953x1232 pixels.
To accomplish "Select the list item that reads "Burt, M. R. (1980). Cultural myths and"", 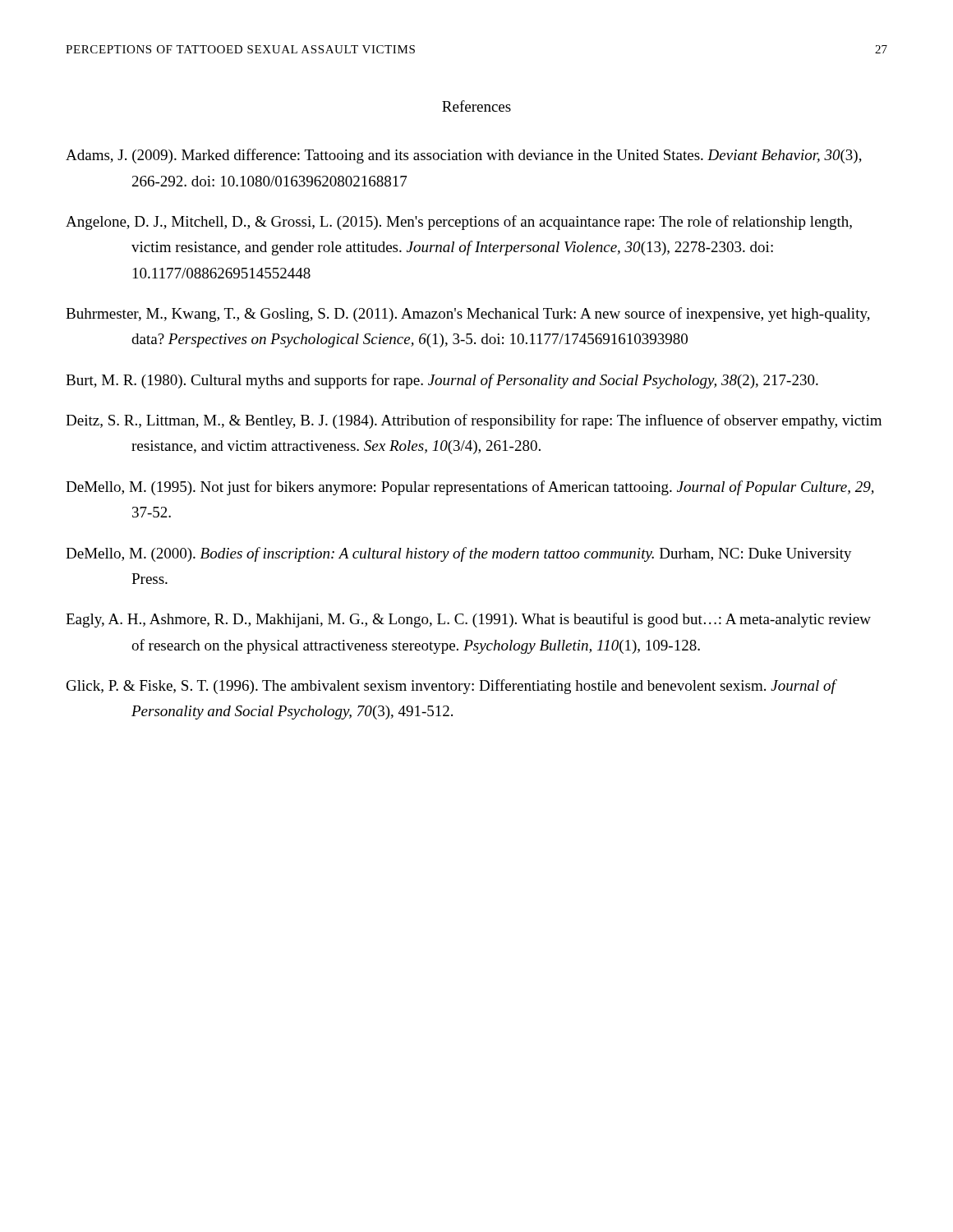I will click(442, 380).
